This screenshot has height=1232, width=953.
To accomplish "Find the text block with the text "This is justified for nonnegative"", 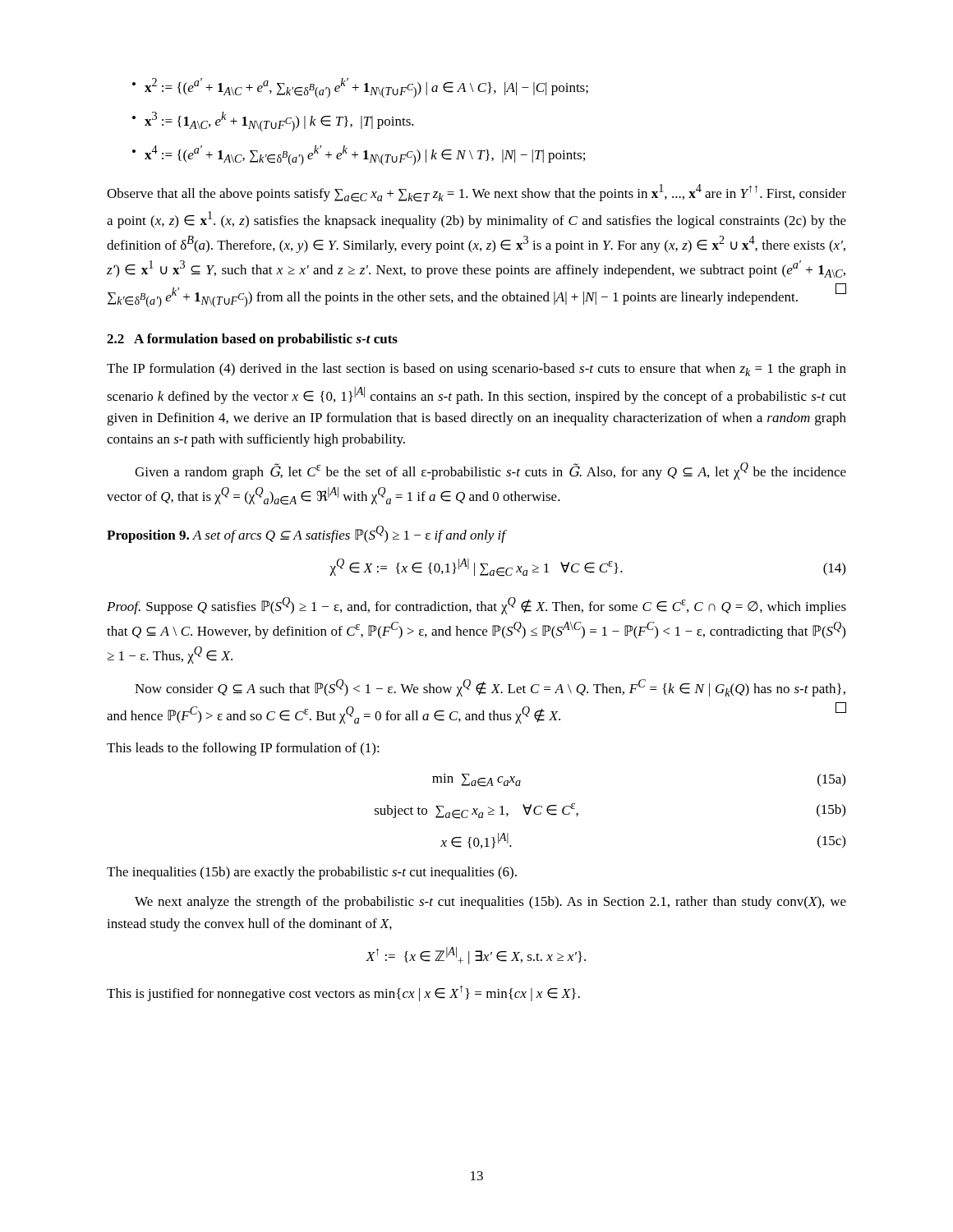I will [x=476, y=992].
